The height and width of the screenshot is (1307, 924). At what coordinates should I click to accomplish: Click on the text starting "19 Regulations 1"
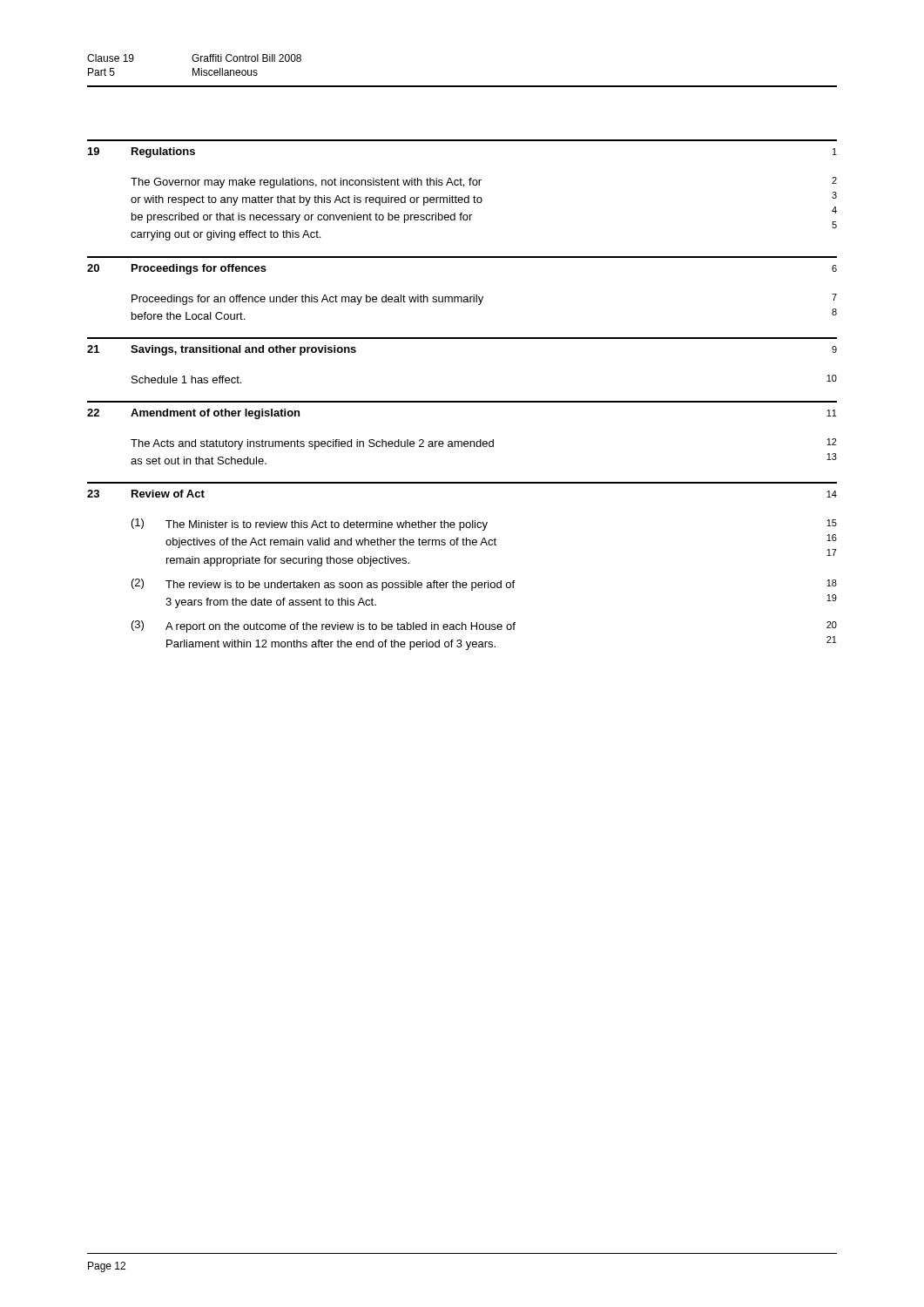(x=462, y=149)
